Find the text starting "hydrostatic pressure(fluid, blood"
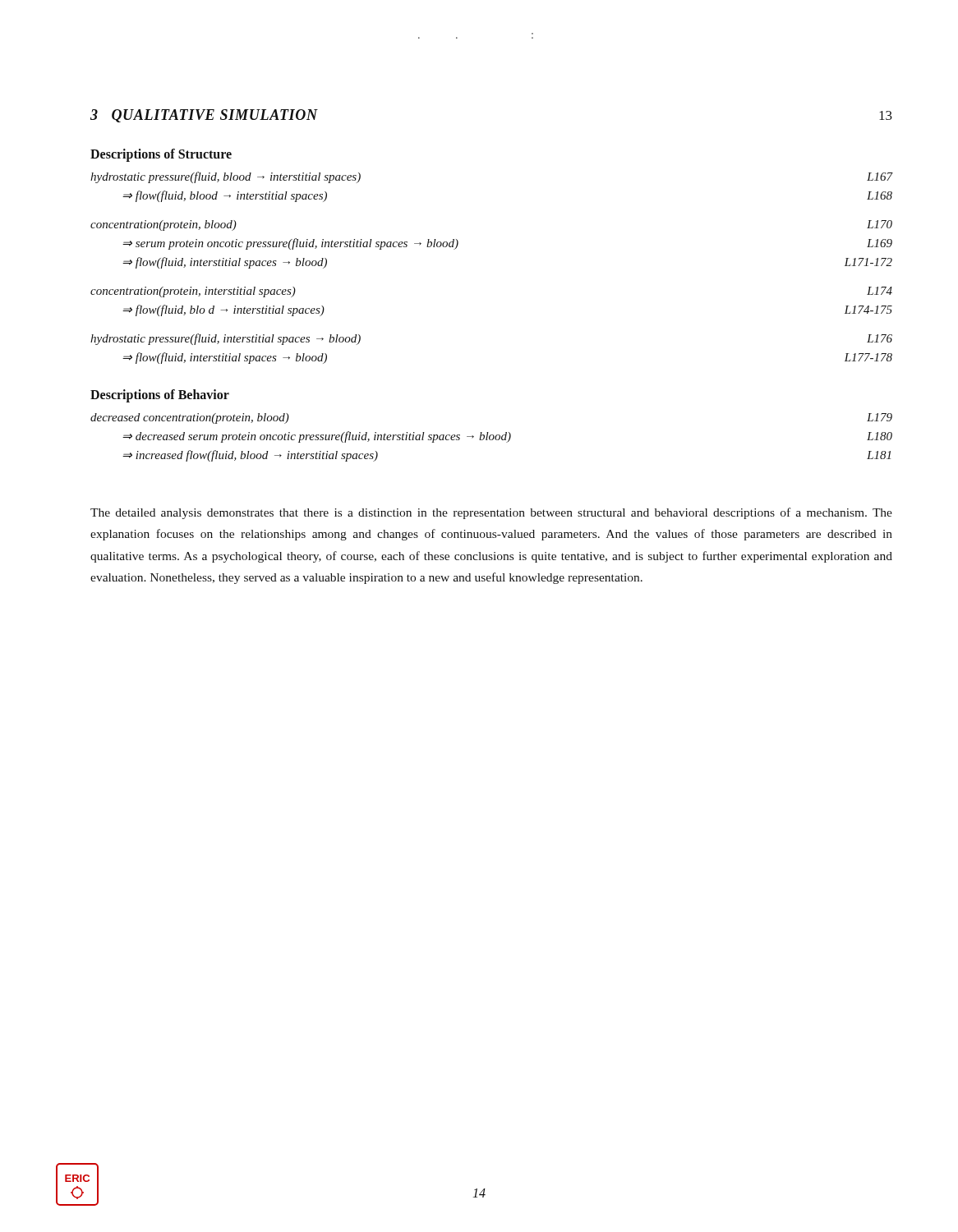Viewport: 958px width, 1232px height. point(230,177)
